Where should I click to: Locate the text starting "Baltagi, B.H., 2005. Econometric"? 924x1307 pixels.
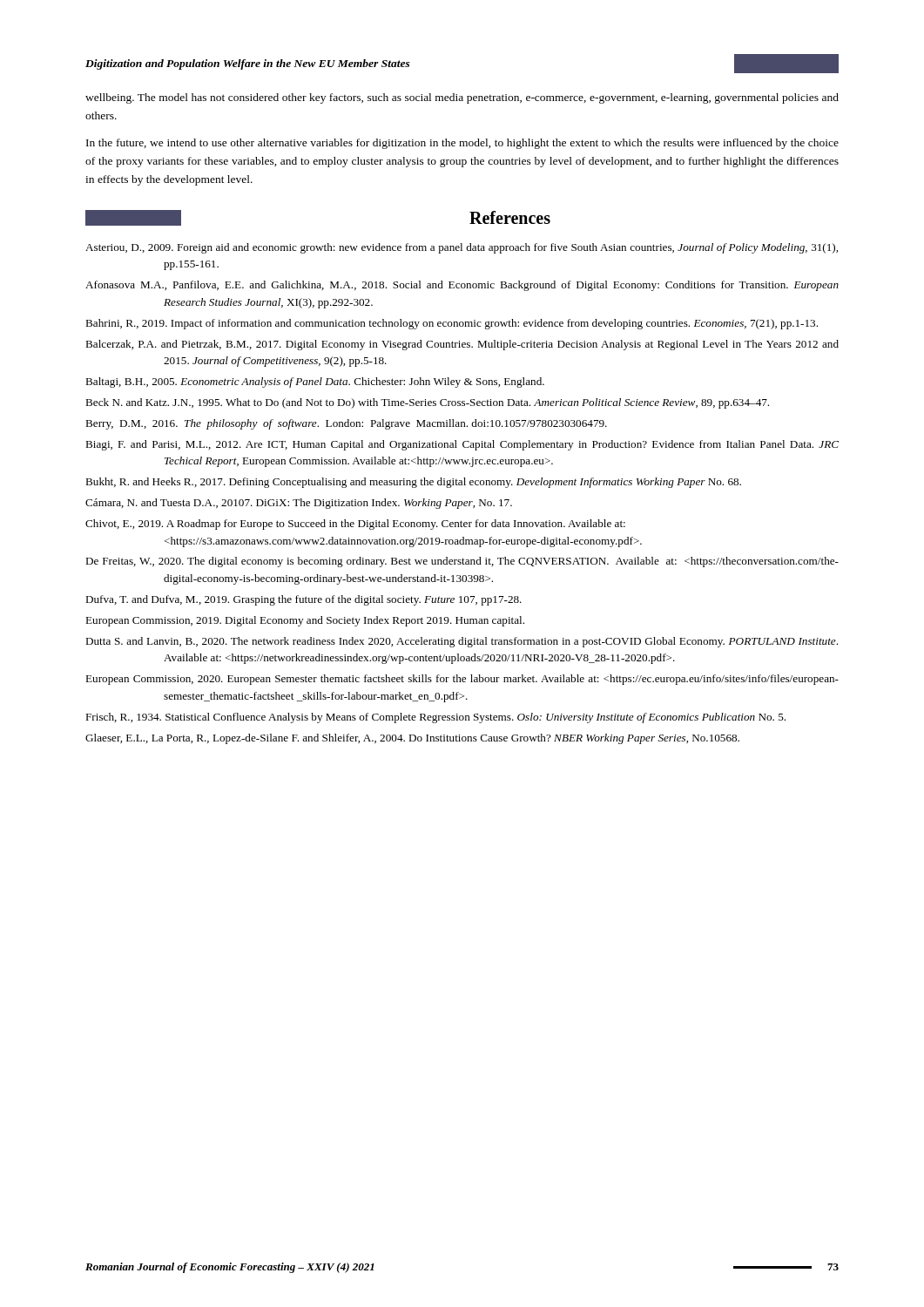pos(315,381)
